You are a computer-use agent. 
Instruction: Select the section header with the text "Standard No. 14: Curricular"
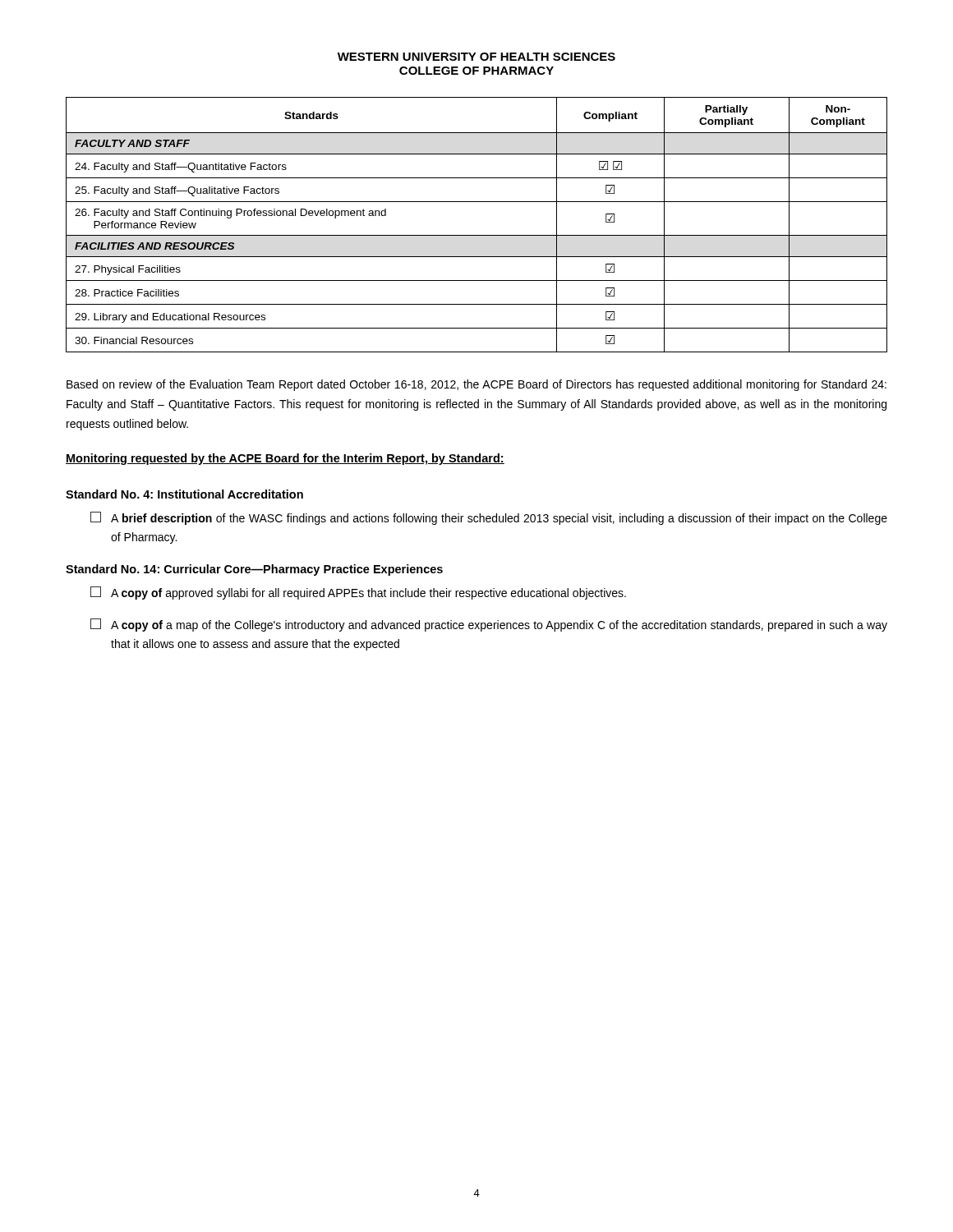254,569
